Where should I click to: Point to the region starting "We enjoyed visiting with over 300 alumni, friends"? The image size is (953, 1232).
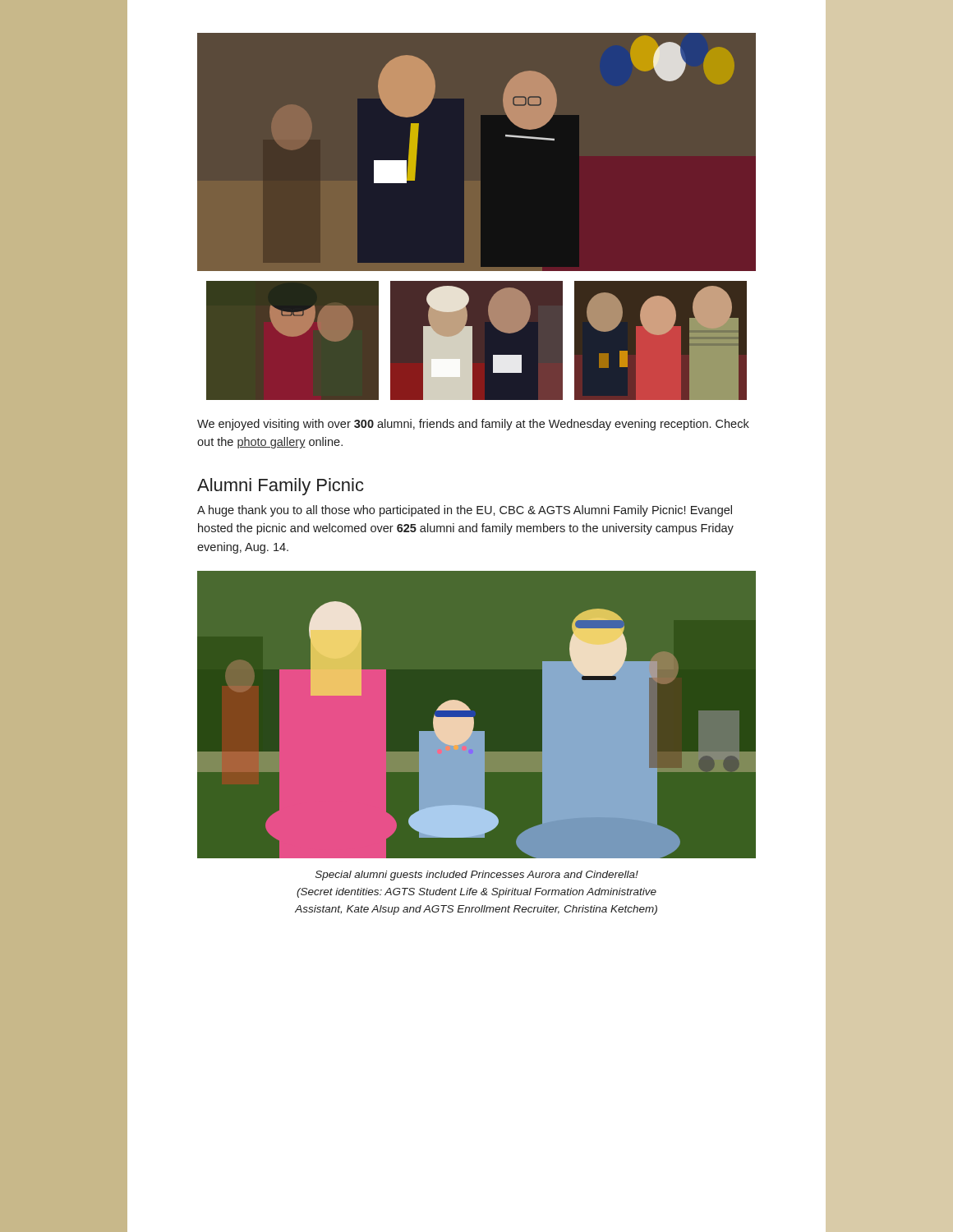[x=473, y=433]
